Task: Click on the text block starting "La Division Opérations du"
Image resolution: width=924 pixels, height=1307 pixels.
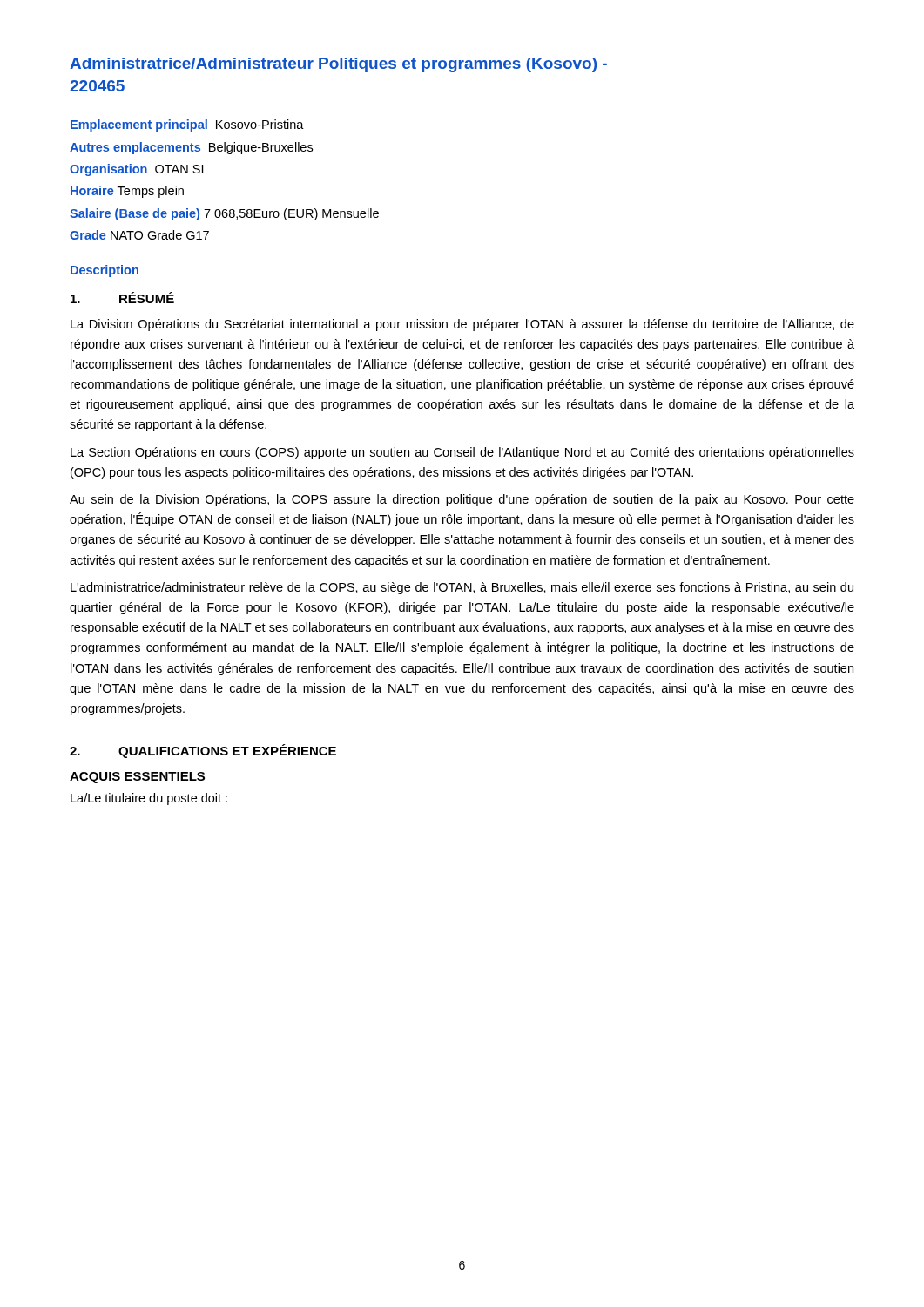Action: (462, 374)
